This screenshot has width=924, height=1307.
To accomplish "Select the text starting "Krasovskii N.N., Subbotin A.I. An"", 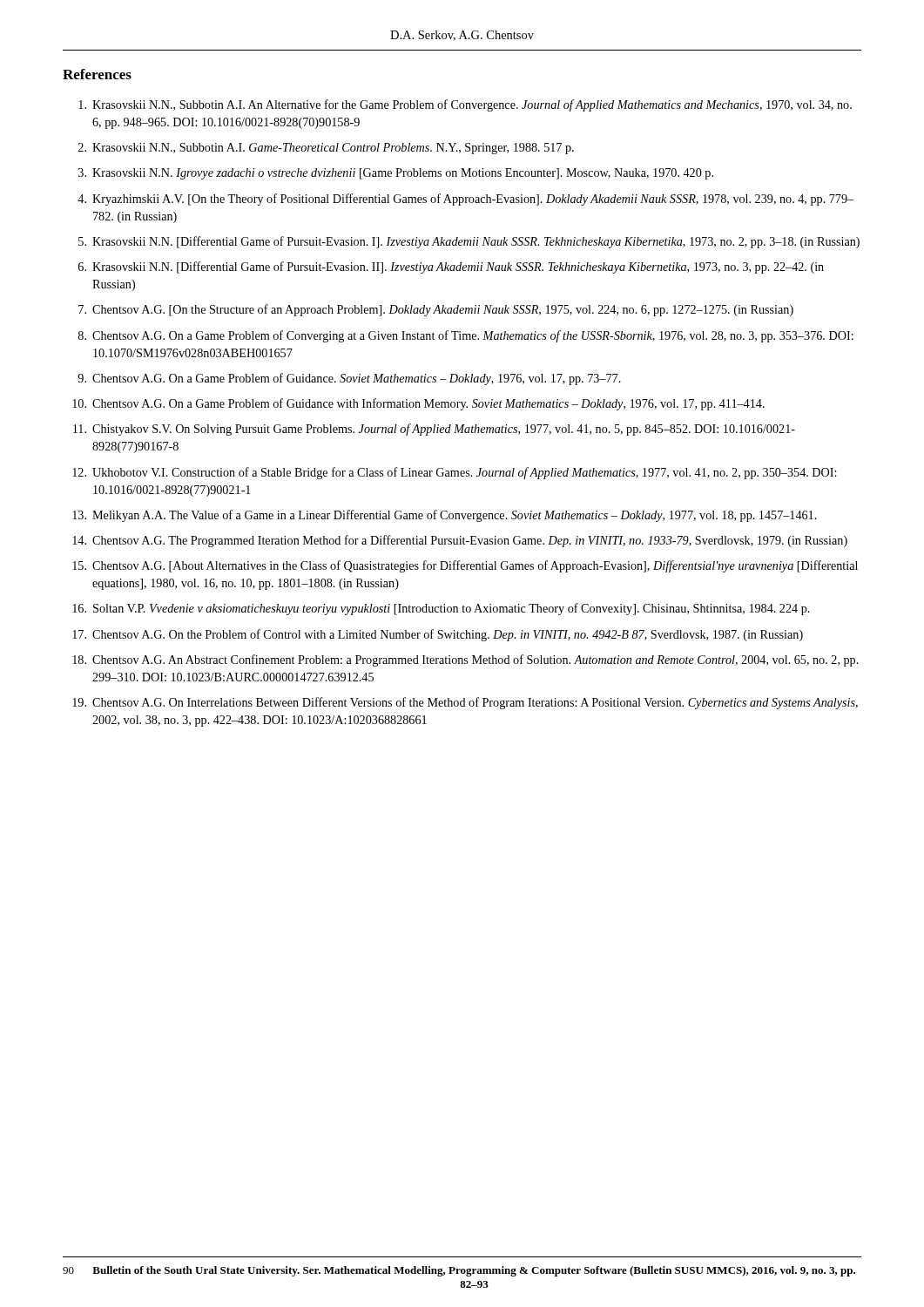I will tap(462, 113).
